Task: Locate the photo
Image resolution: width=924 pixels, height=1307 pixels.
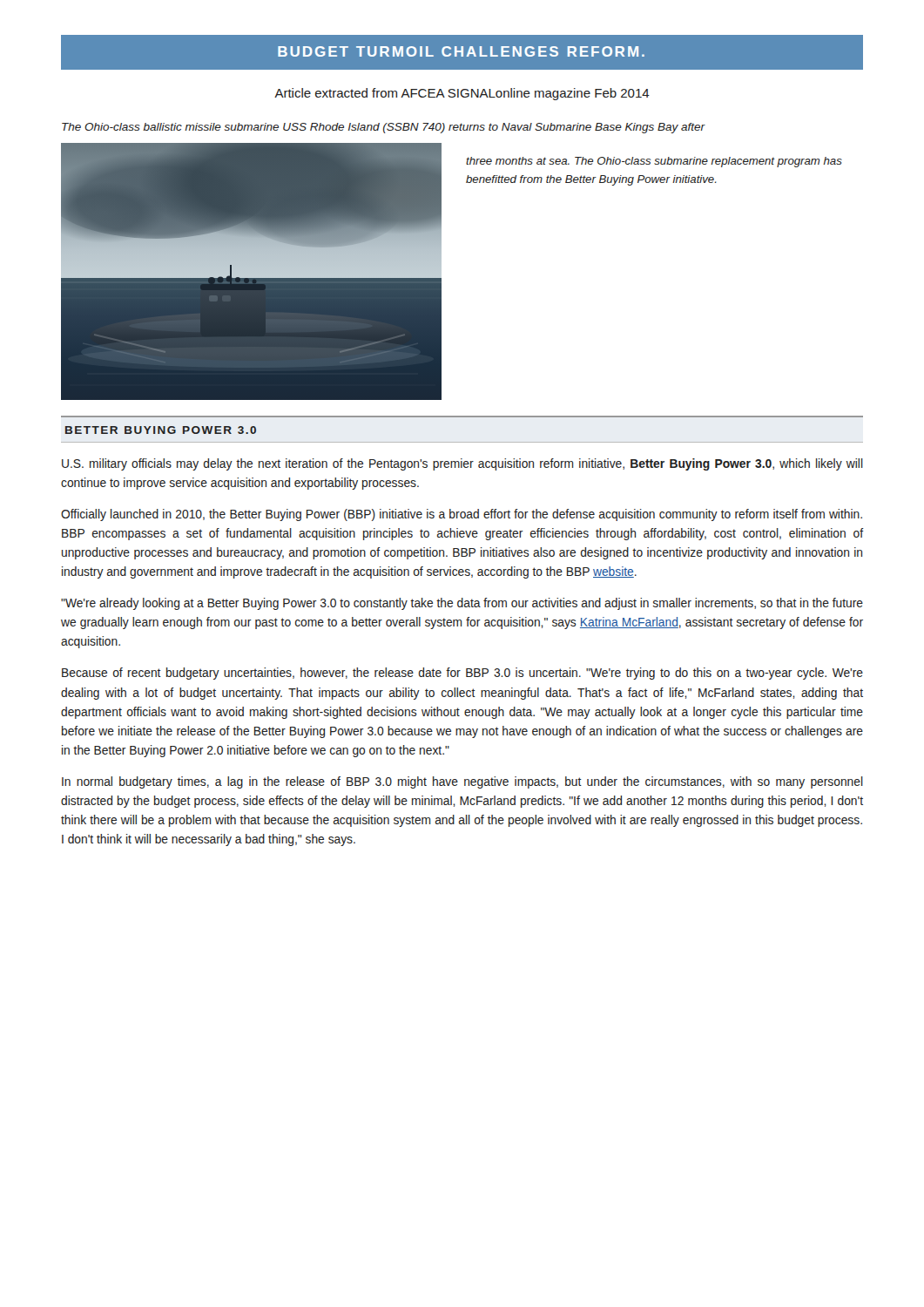Action: (251, 271)
